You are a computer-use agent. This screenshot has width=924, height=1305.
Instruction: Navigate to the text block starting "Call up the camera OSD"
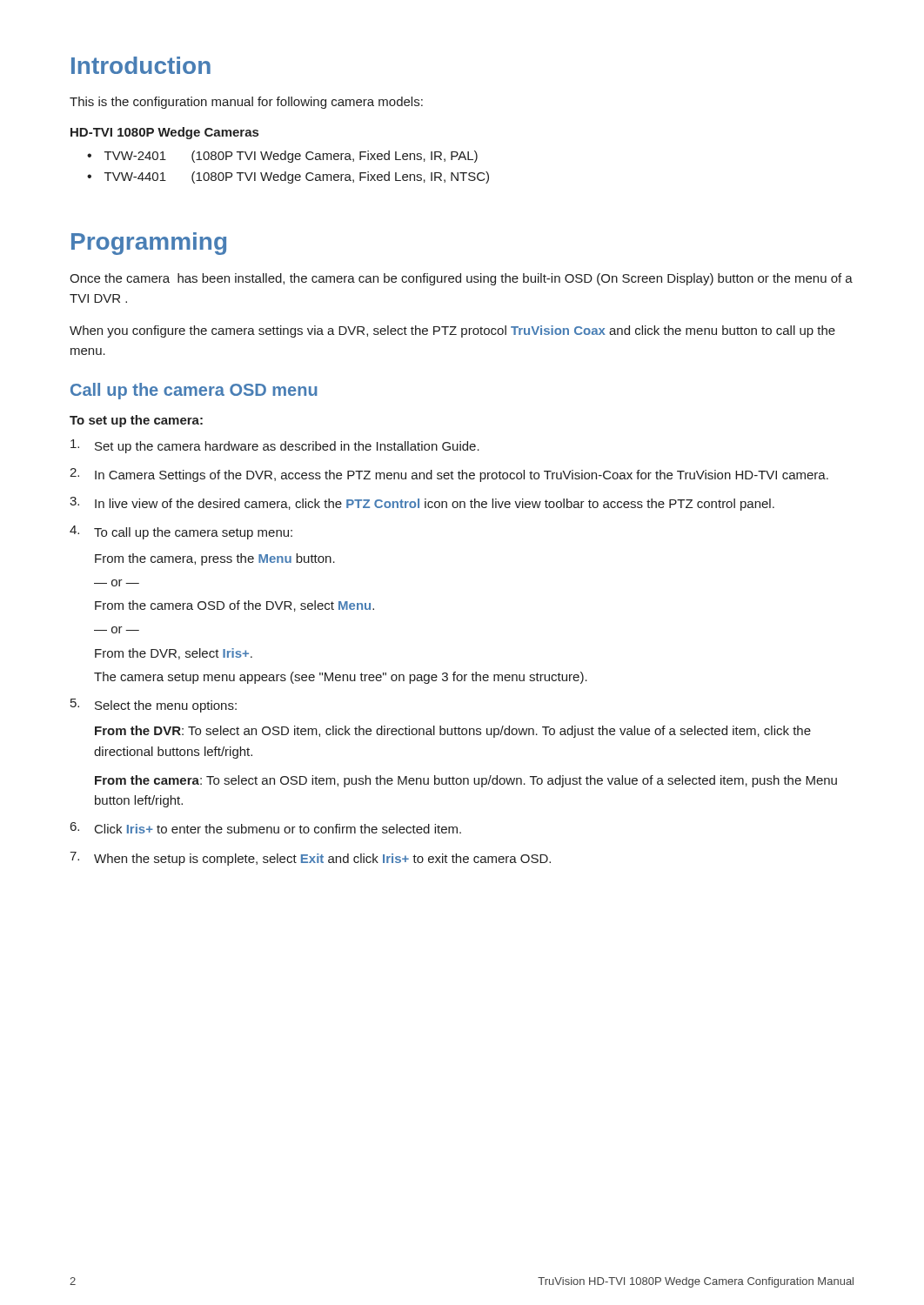coord(194,391)
